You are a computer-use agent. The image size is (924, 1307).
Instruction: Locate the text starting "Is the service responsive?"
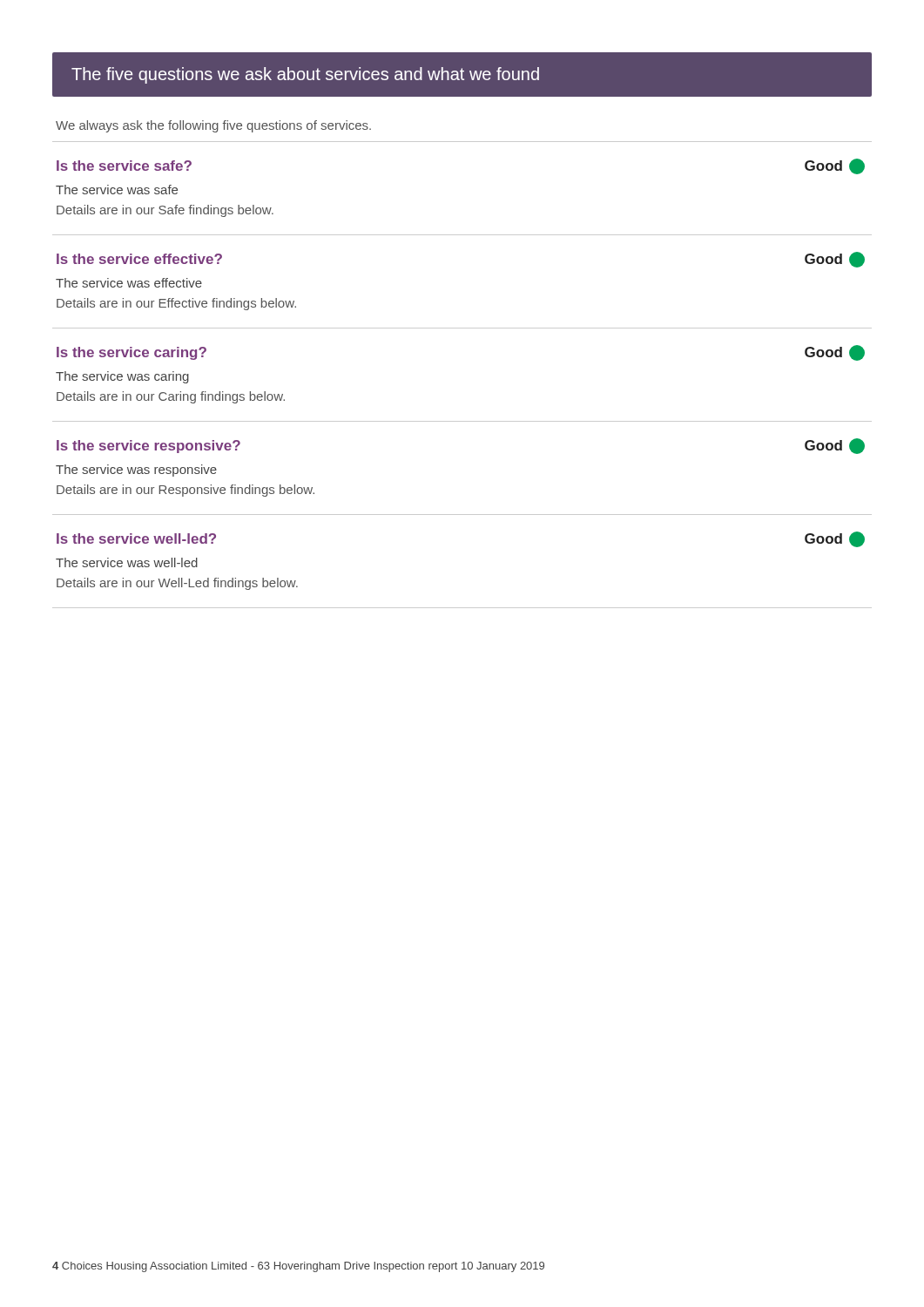click(x=148, y=447)
